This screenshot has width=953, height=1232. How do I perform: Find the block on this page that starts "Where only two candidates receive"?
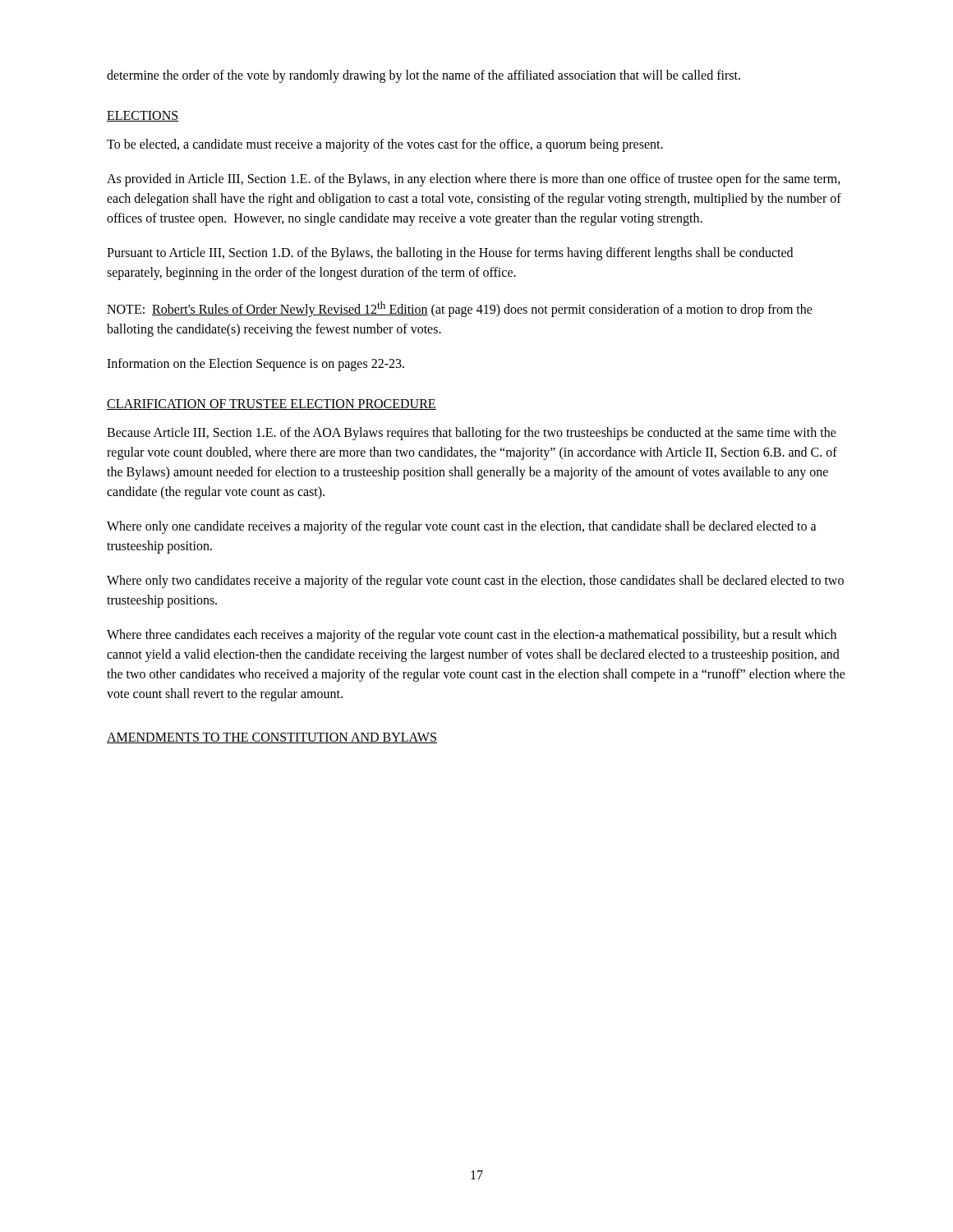(x=475, y=590)
